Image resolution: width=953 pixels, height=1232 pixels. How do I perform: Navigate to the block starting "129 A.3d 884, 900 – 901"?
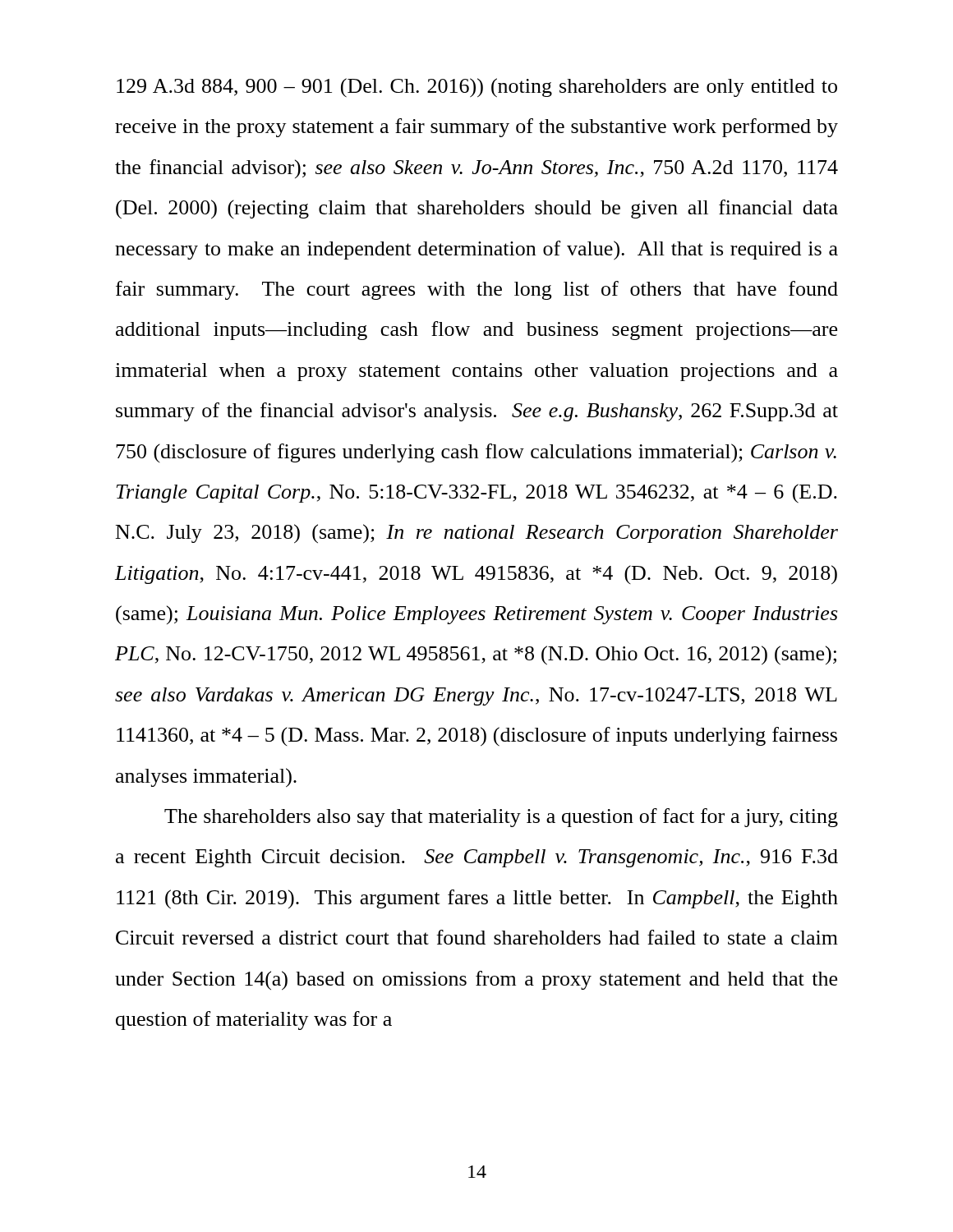[477, 88]
